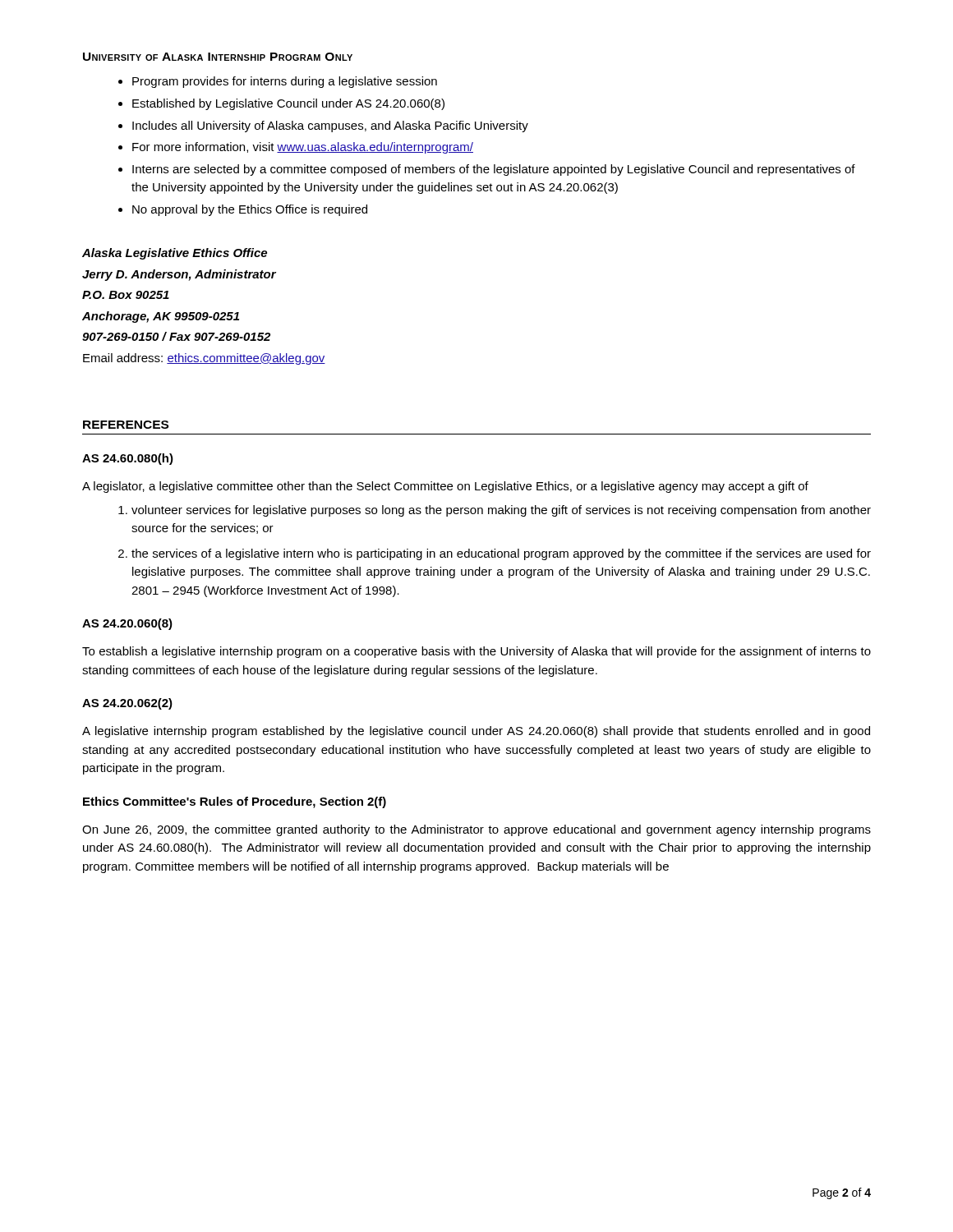953x1232 pixels.
Task: Find the text block that reads "A legislator, a legislative committee other than"
Action: pos(476,487)
